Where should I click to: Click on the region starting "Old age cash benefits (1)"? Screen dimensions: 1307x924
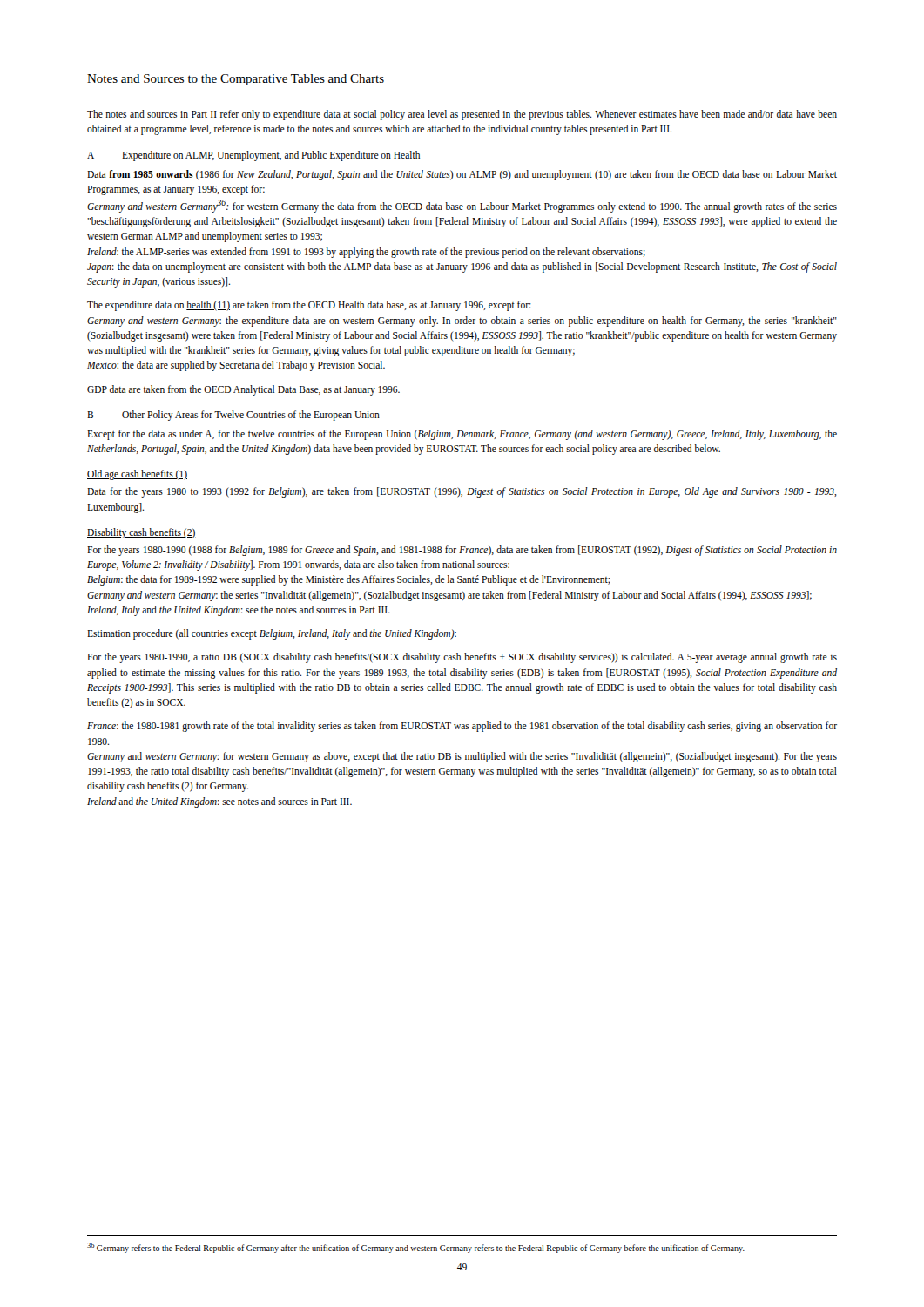[x=137, y=474]
